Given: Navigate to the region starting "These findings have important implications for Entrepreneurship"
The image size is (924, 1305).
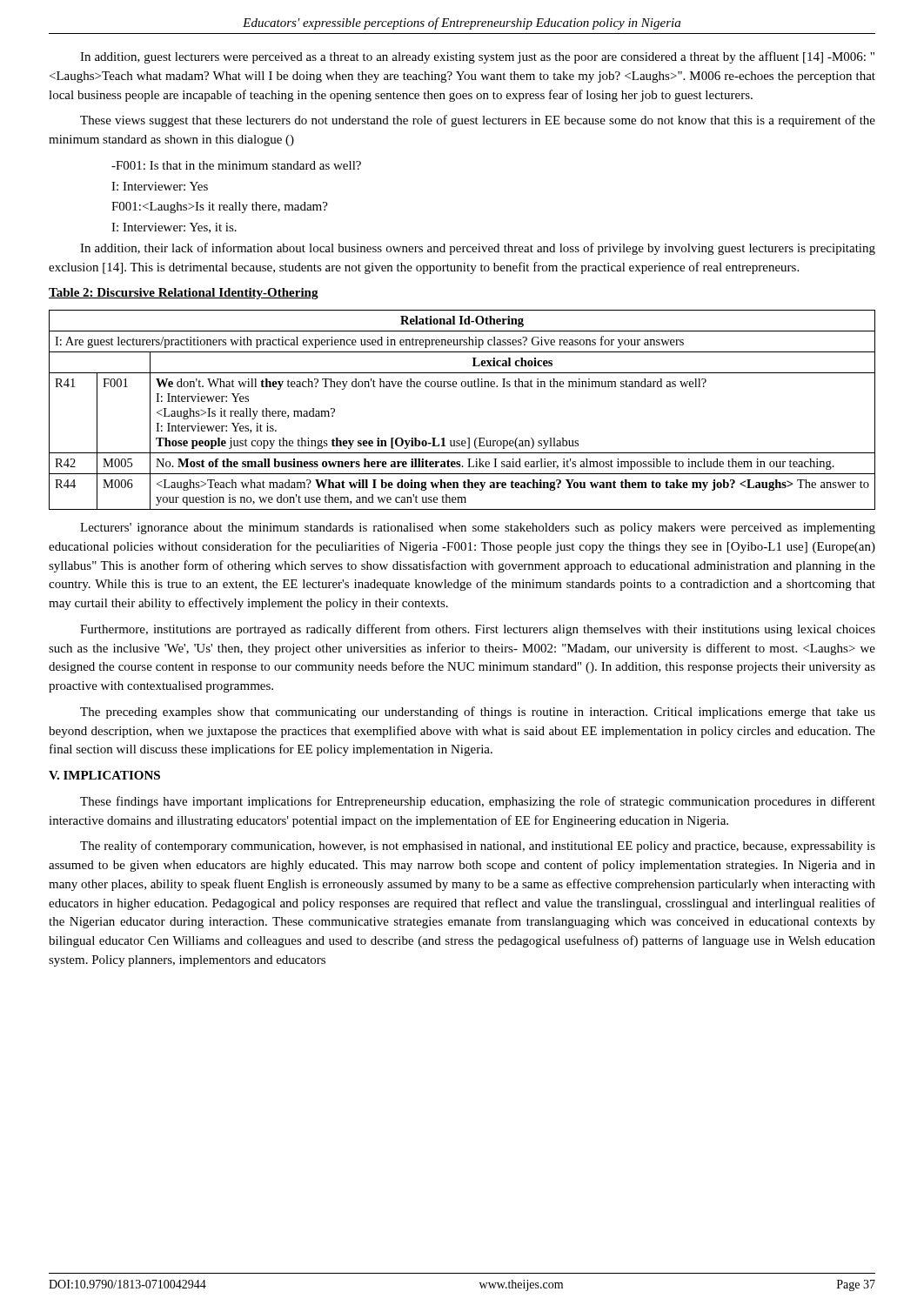Looking at the screenshot, I should coord(462,811).
